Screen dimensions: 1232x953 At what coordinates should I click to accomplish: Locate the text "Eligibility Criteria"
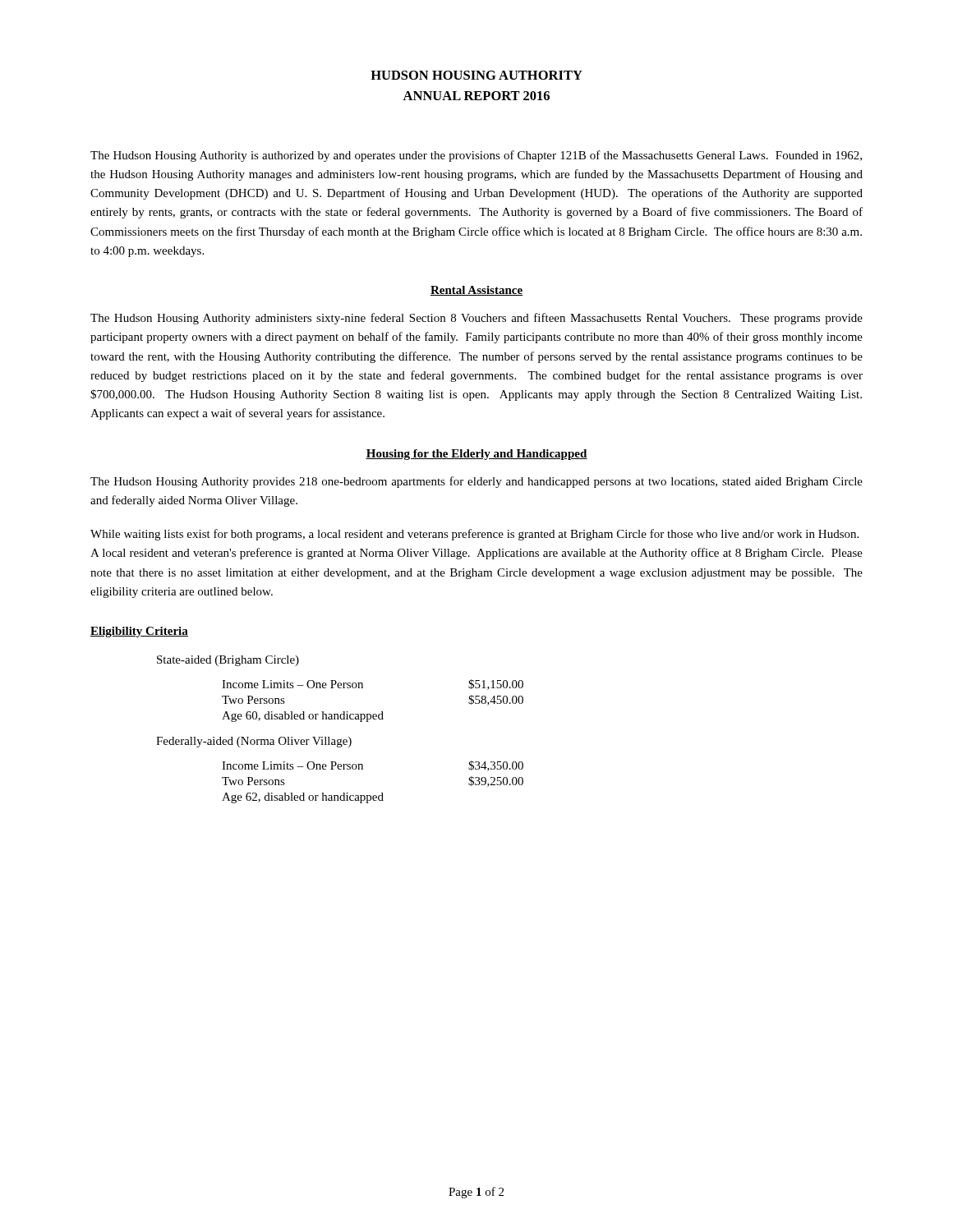[139, 631]
